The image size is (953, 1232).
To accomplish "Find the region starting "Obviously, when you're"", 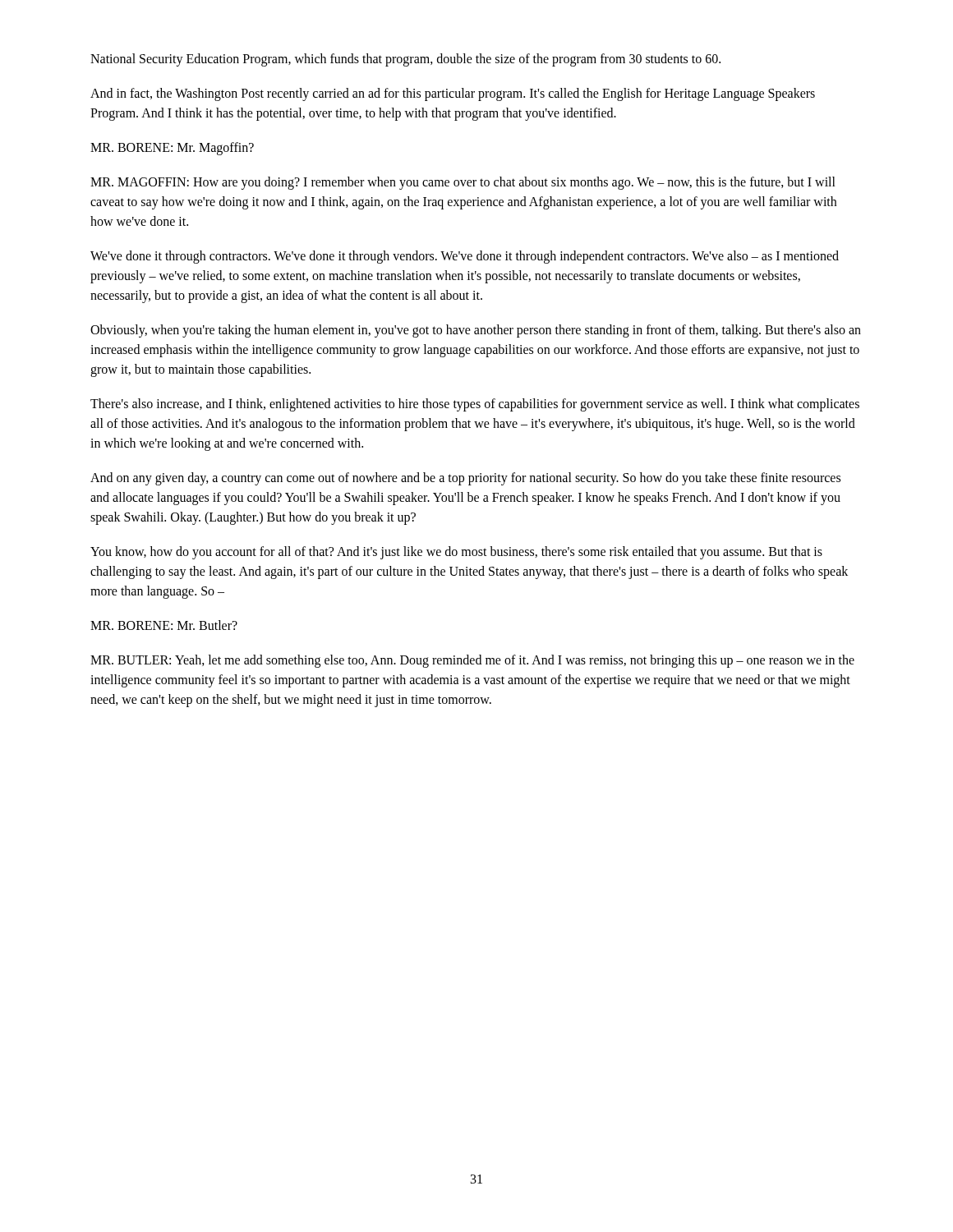I will click(476, 349).
